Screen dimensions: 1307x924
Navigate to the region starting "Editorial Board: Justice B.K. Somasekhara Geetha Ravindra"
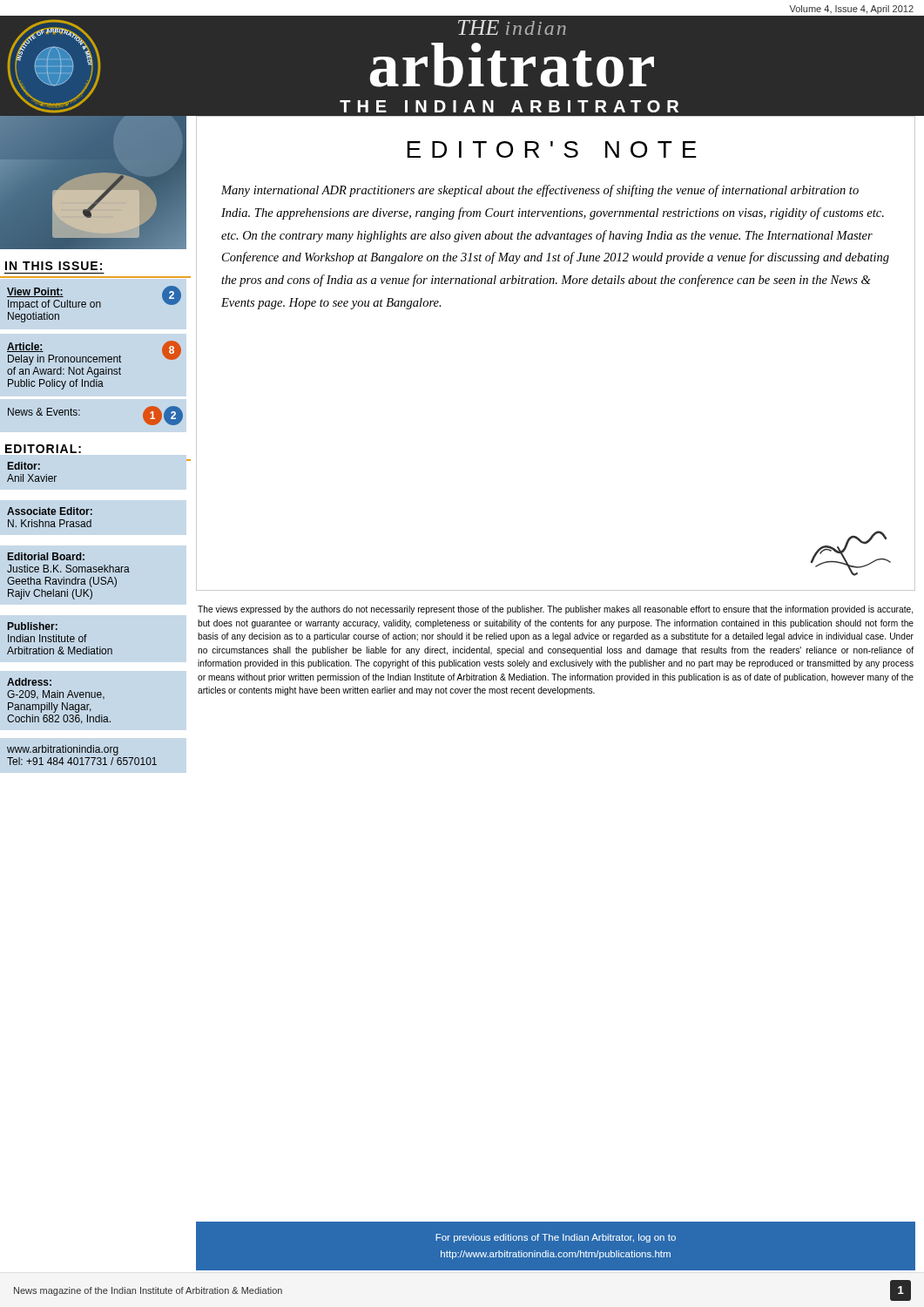[x=93, y=575]
